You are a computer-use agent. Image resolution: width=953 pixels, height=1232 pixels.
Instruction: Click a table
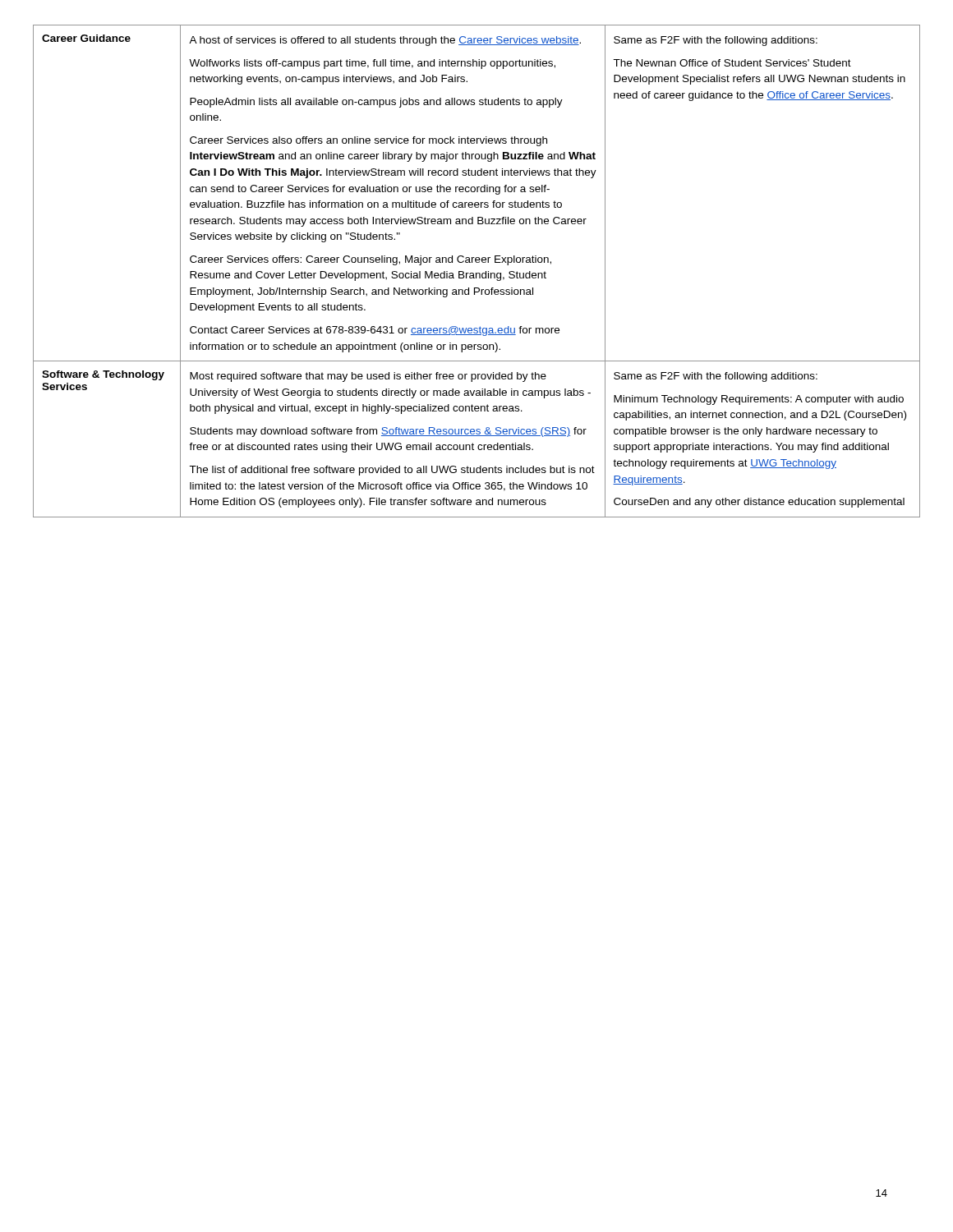point(476,271)
